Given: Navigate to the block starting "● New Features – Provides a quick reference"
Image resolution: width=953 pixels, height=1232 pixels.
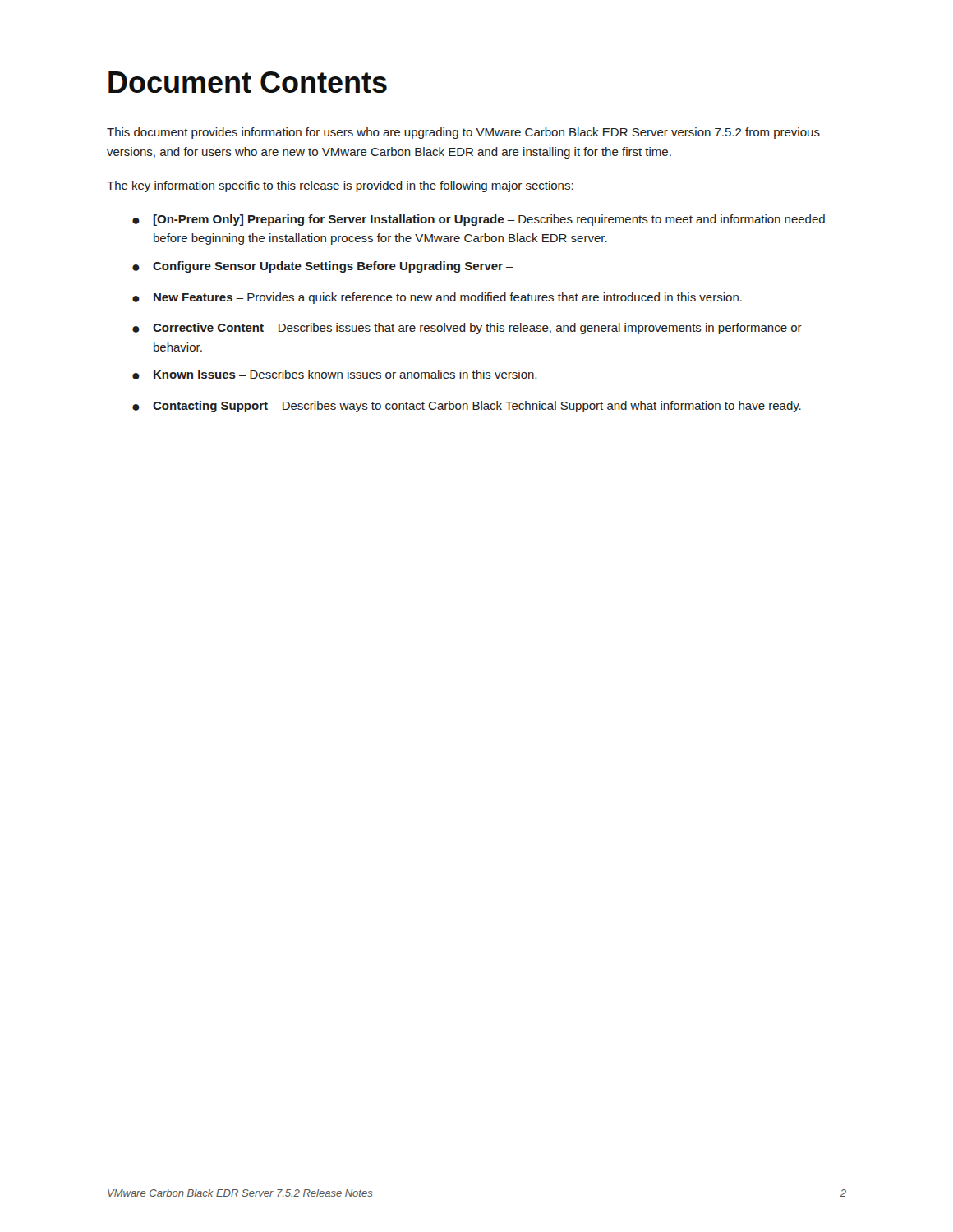Looking at the screenshot, I should [x=437, y=299].
